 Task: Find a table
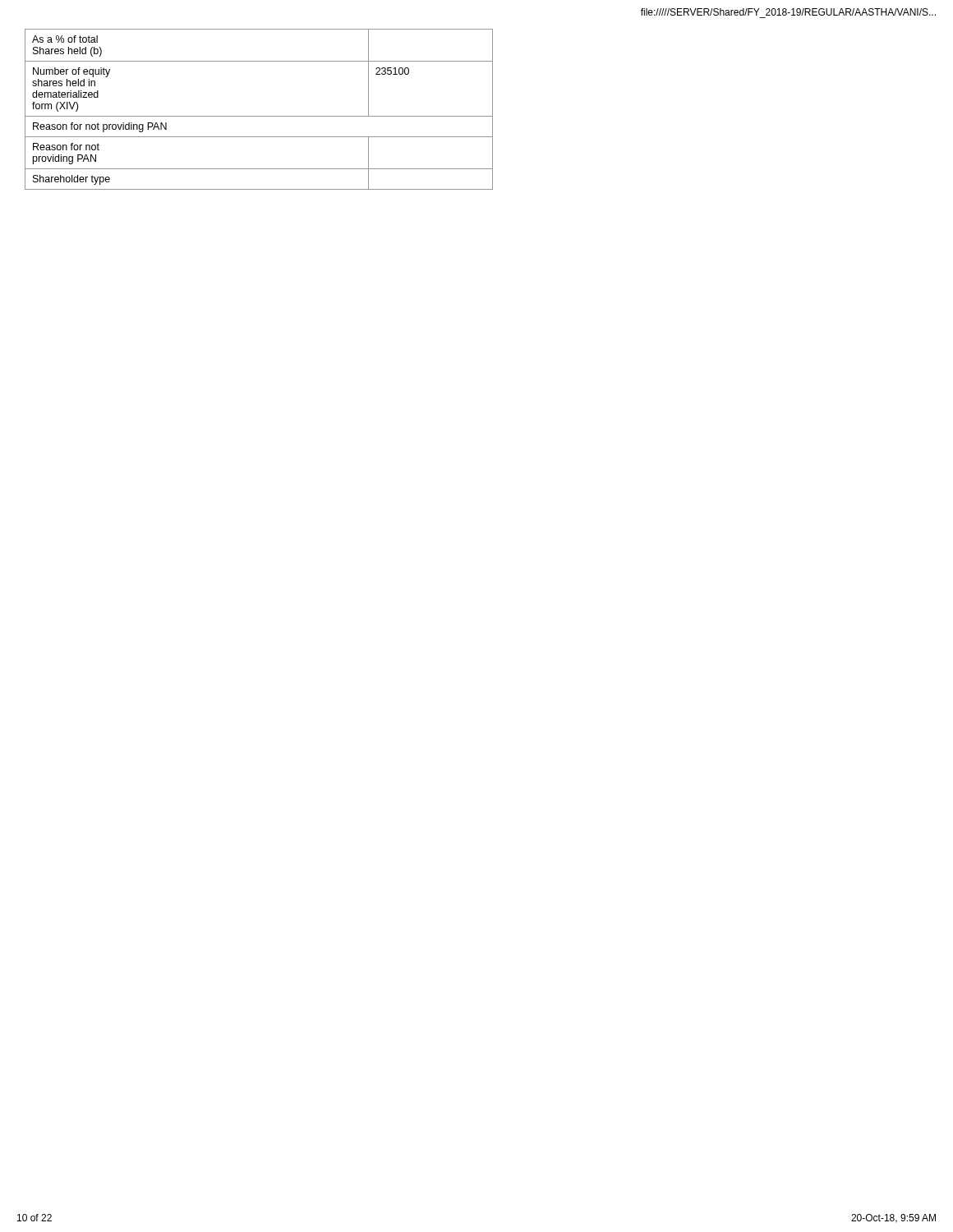pyautogui.click(x=259, y=109)
